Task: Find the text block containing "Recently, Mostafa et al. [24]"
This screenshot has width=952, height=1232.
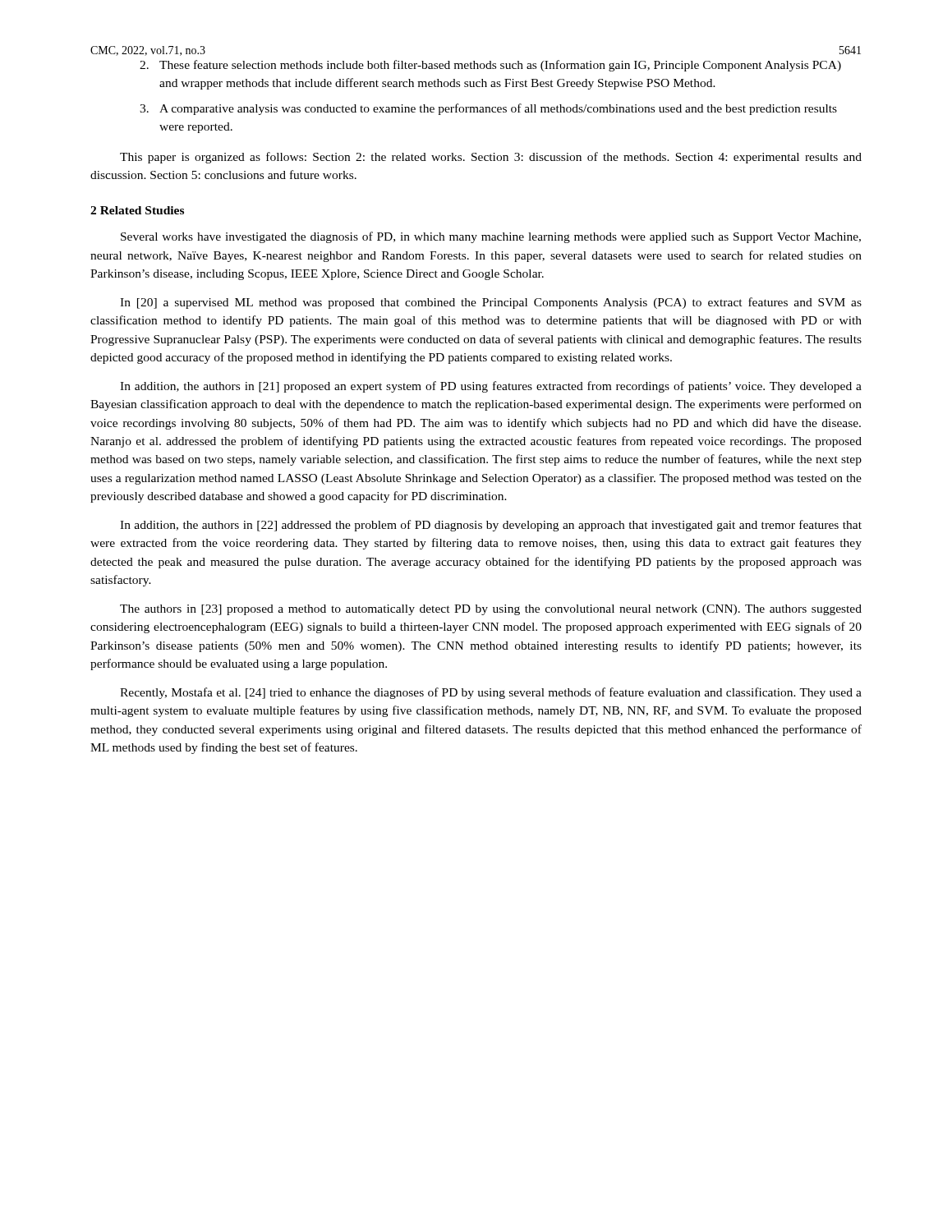Action: 476,719
